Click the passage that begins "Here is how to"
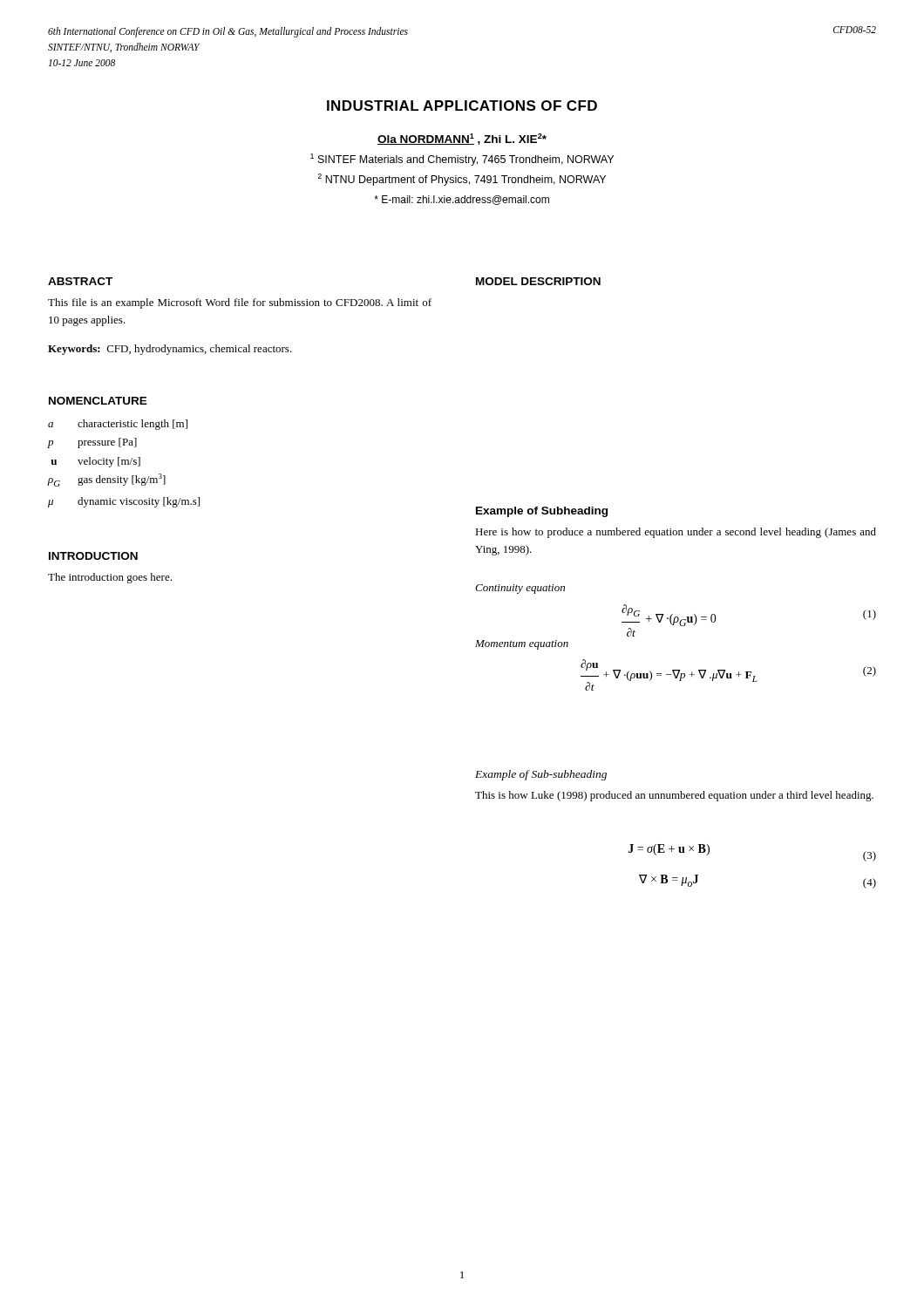This screenshot has height=1308, width=924. (676, 540)
